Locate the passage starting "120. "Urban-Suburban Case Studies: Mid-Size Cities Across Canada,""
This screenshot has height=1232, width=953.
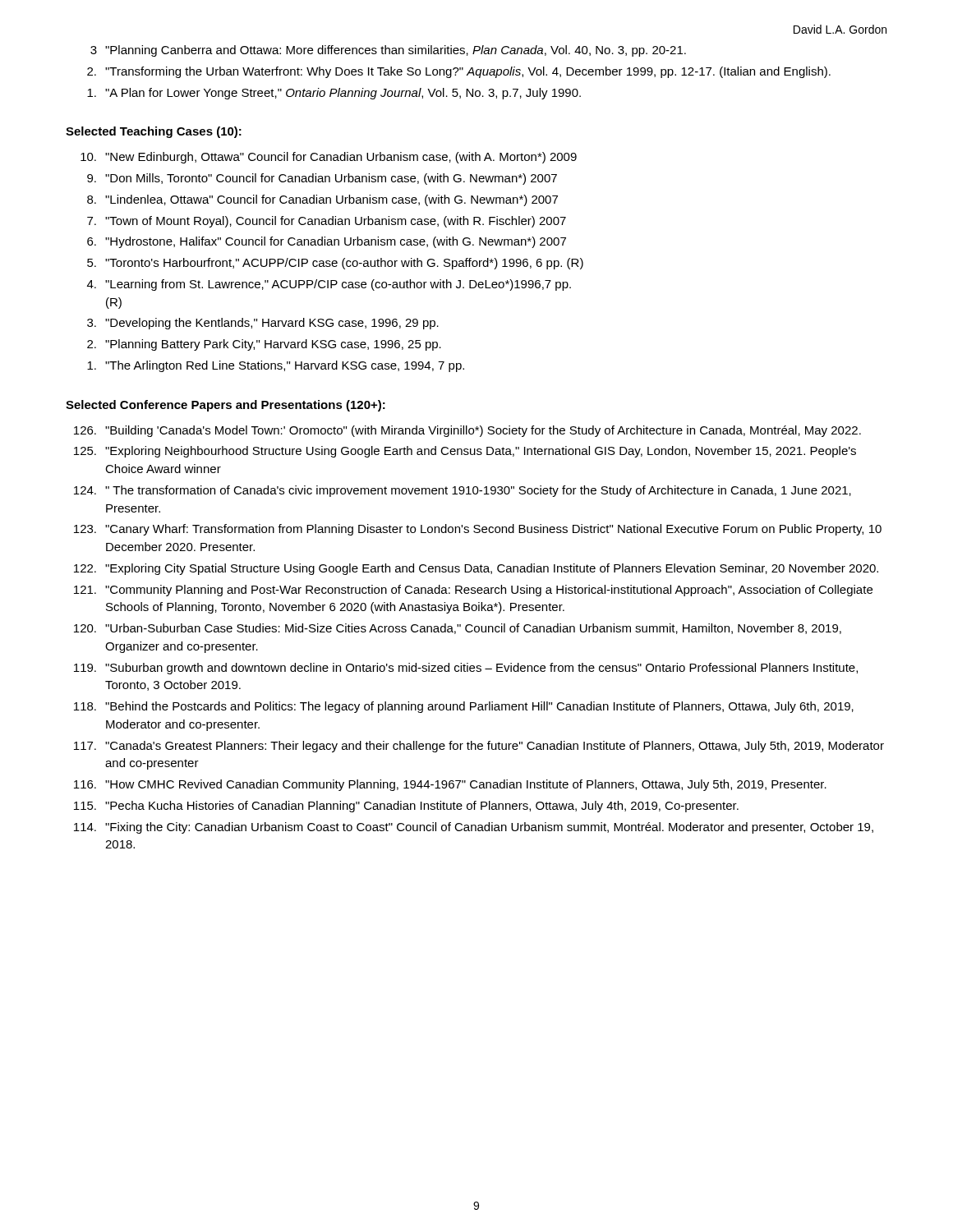pos(476,637)
